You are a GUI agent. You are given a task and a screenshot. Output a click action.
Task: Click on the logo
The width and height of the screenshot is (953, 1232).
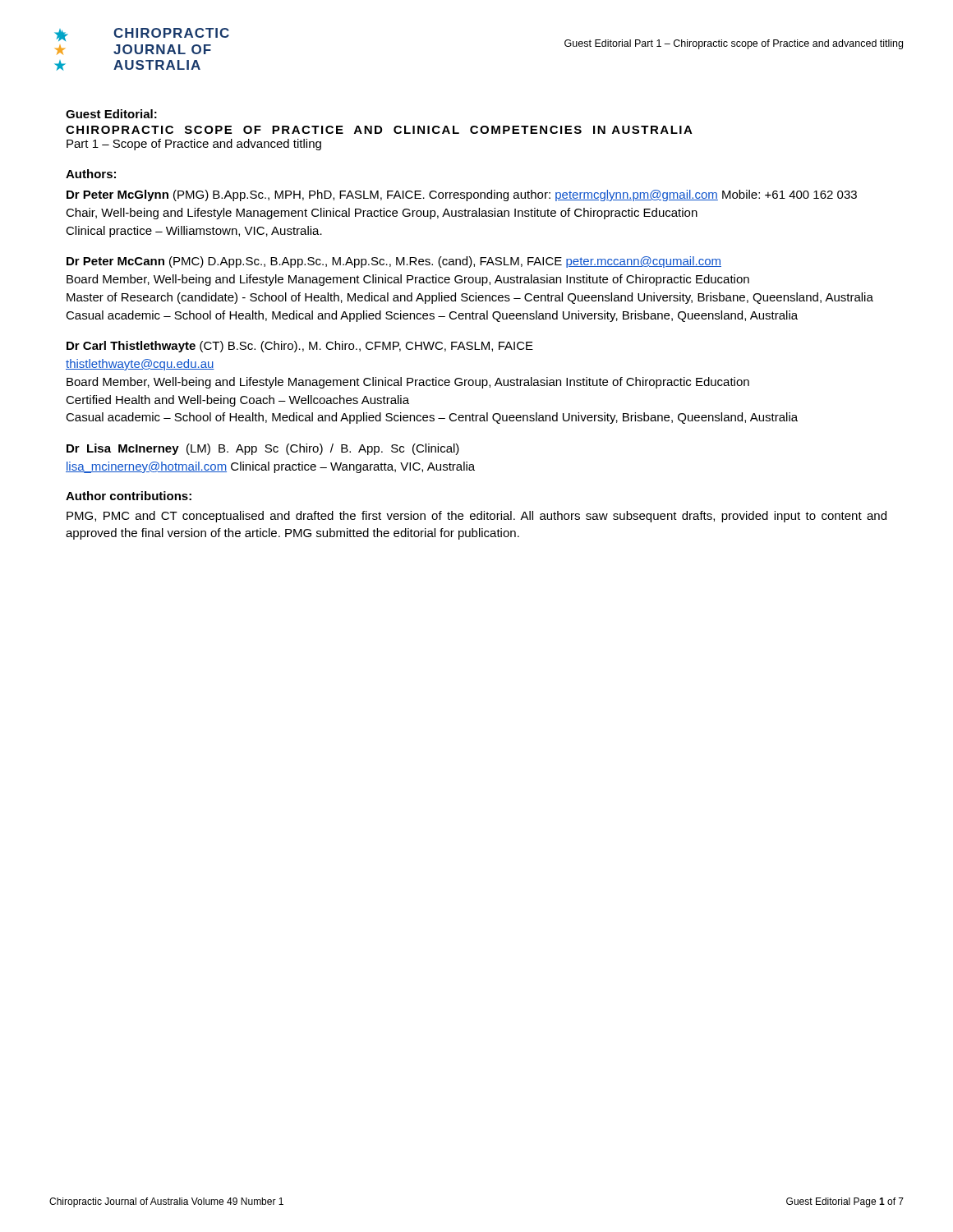coord(140,50)
